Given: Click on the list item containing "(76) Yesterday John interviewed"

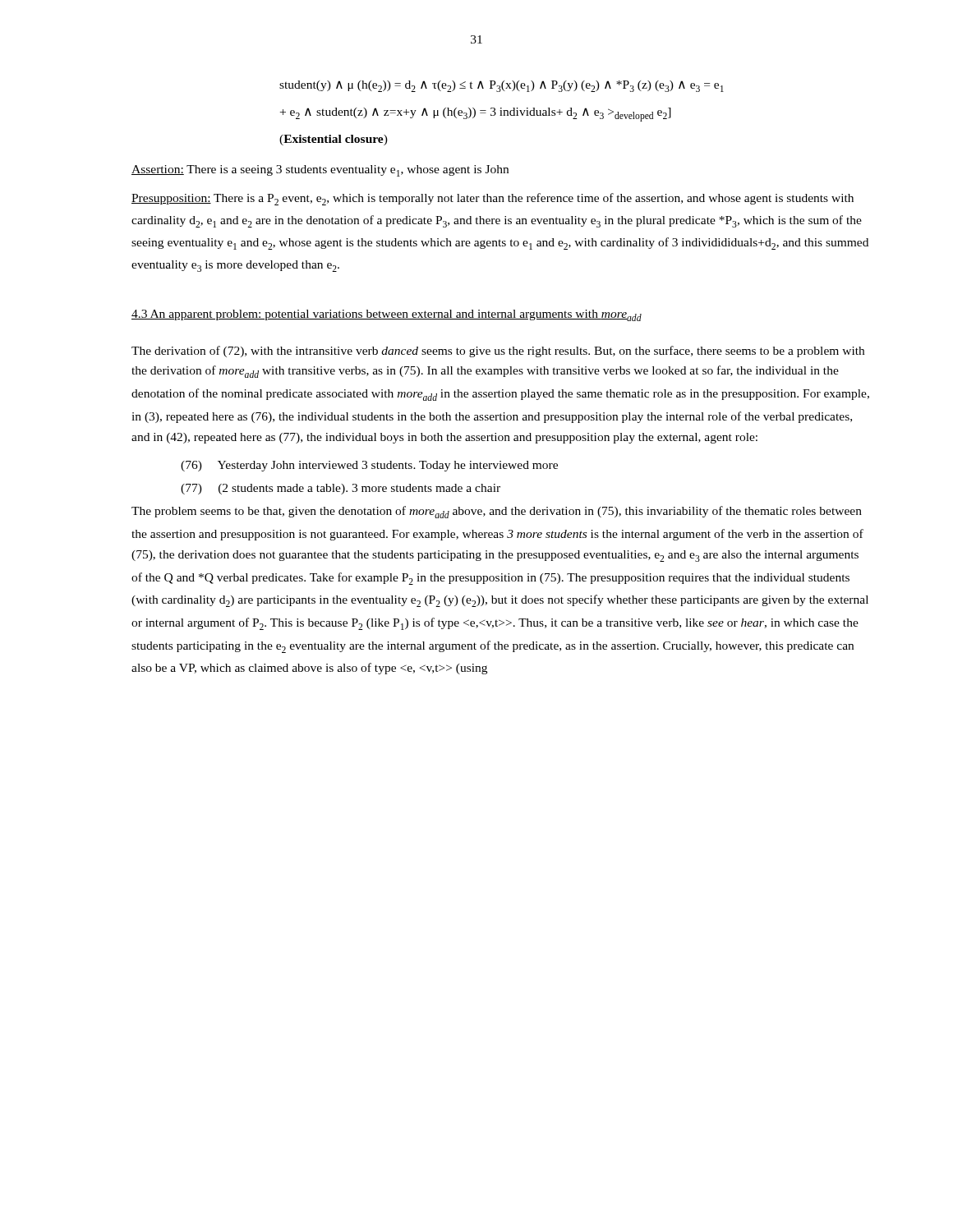Looking at the screenshot, I should click(370, 465).
